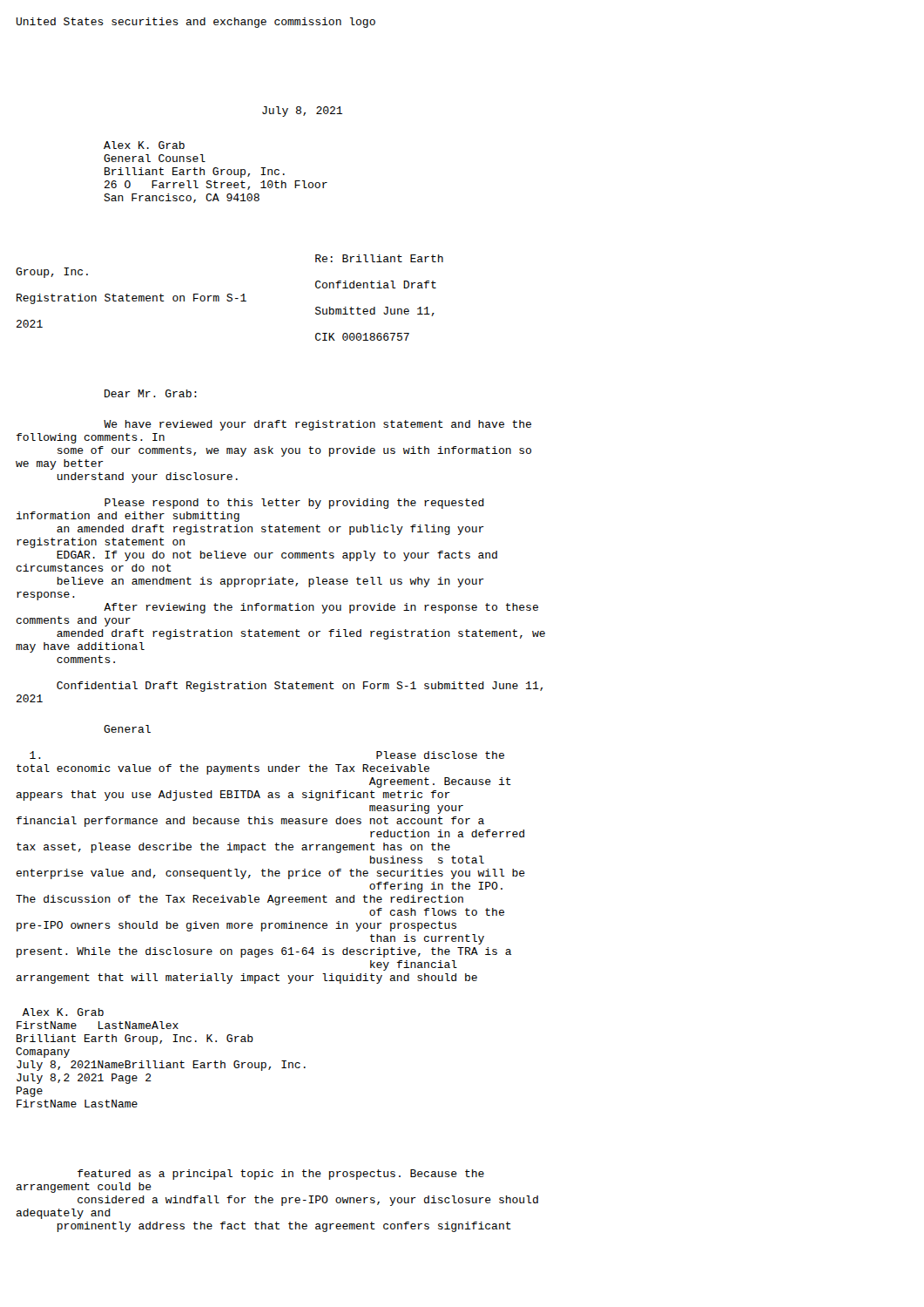
Task: Locate the block of text that opens with "We have reviewed"
Action: pyautogui.click(x=464, y=451)
